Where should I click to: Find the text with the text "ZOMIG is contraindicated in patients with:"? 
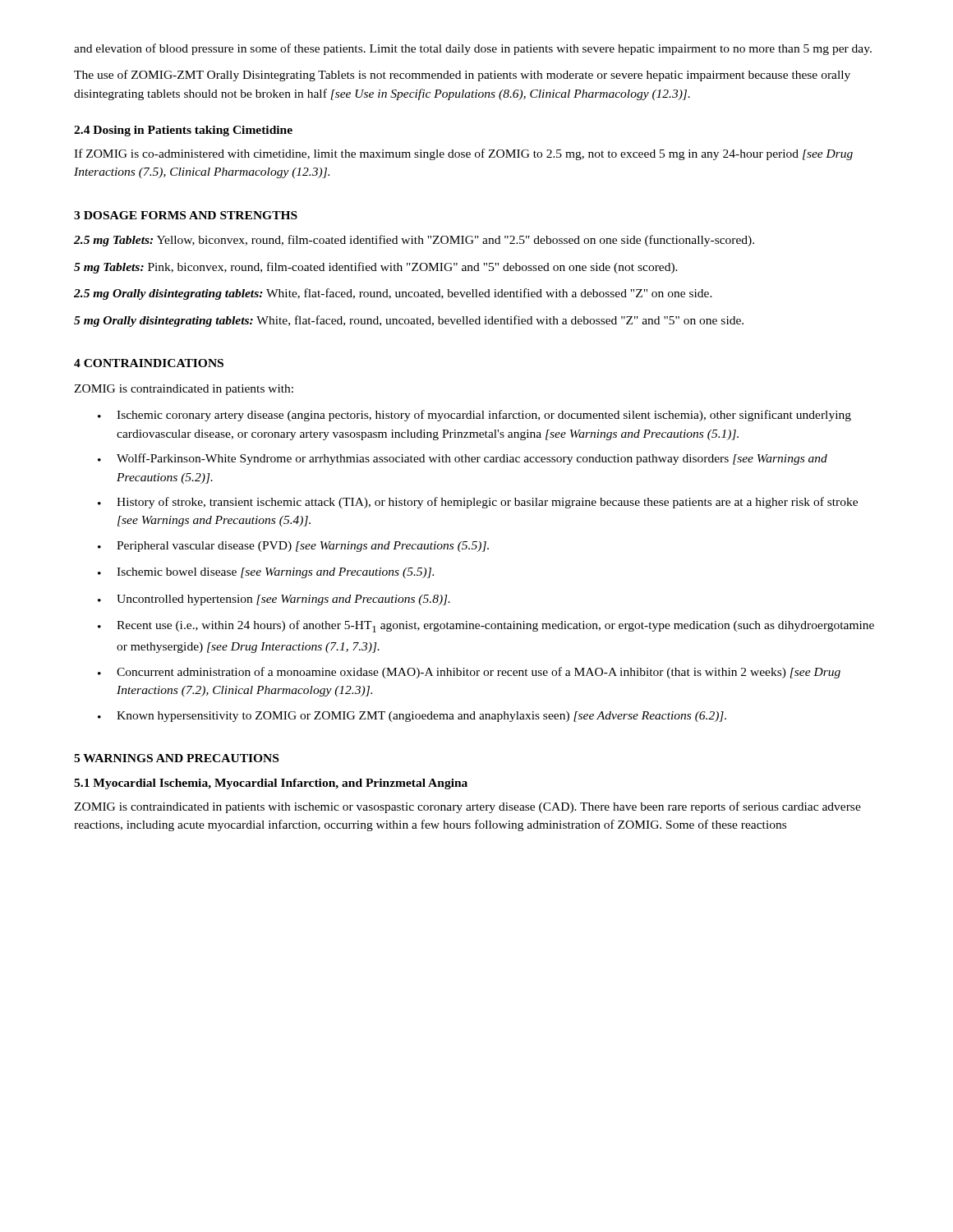pyautogui.click(x=184, y=390)
